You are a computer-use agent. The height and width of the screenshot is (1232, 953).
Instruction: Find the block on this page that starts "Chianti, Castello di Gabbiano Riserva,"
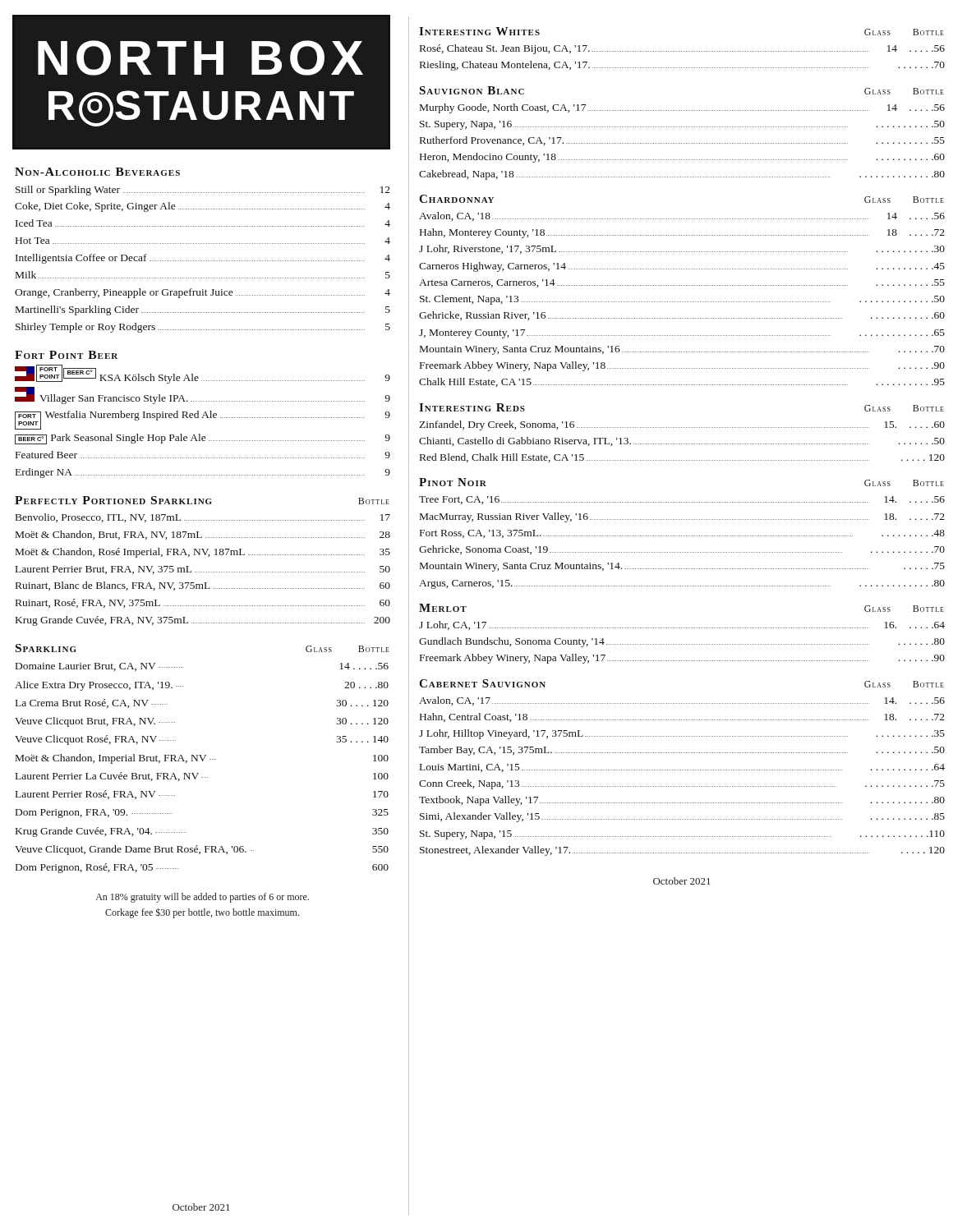pos(682,441)
